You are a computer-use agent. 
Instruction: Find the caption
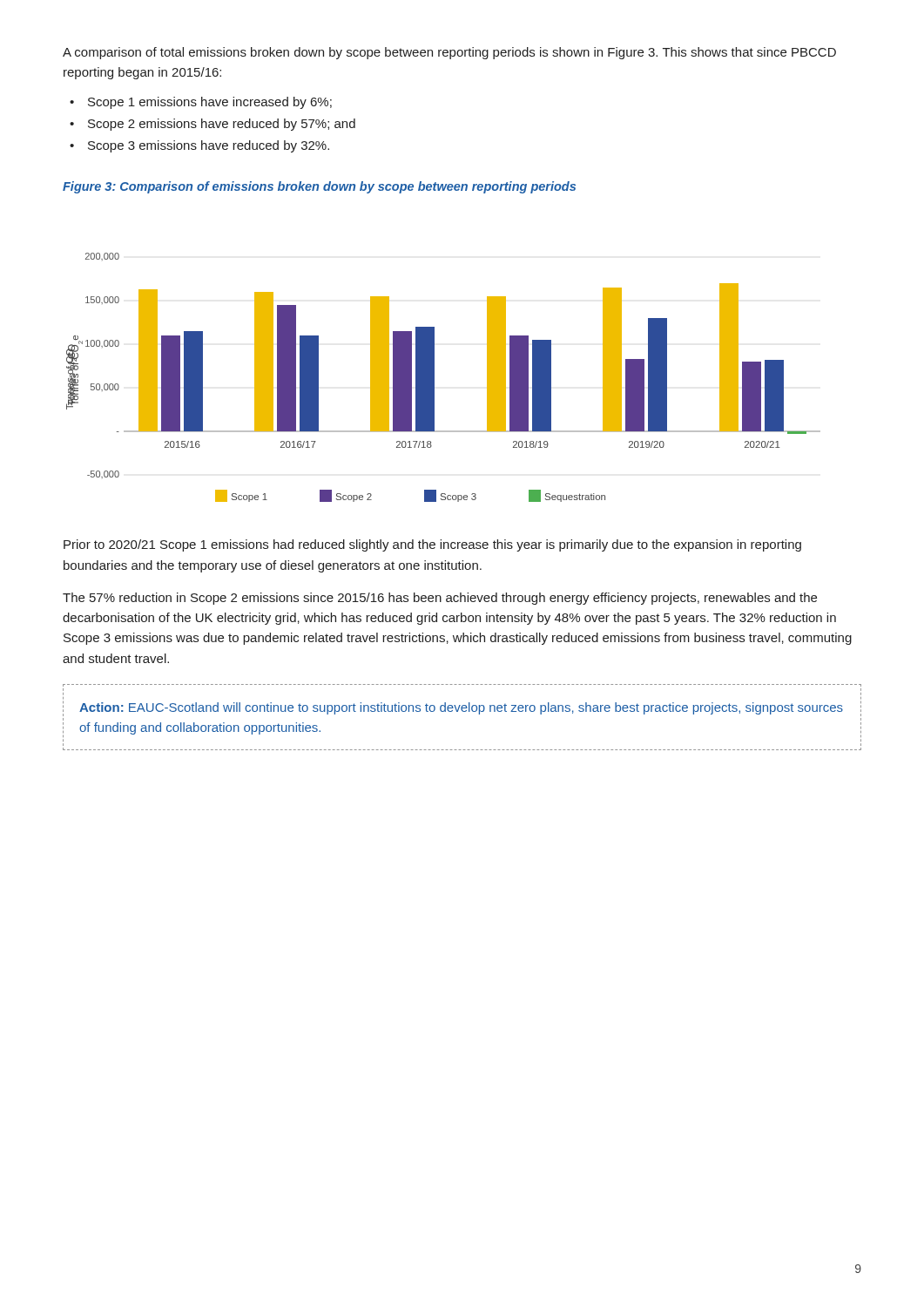tap(320, 187)
